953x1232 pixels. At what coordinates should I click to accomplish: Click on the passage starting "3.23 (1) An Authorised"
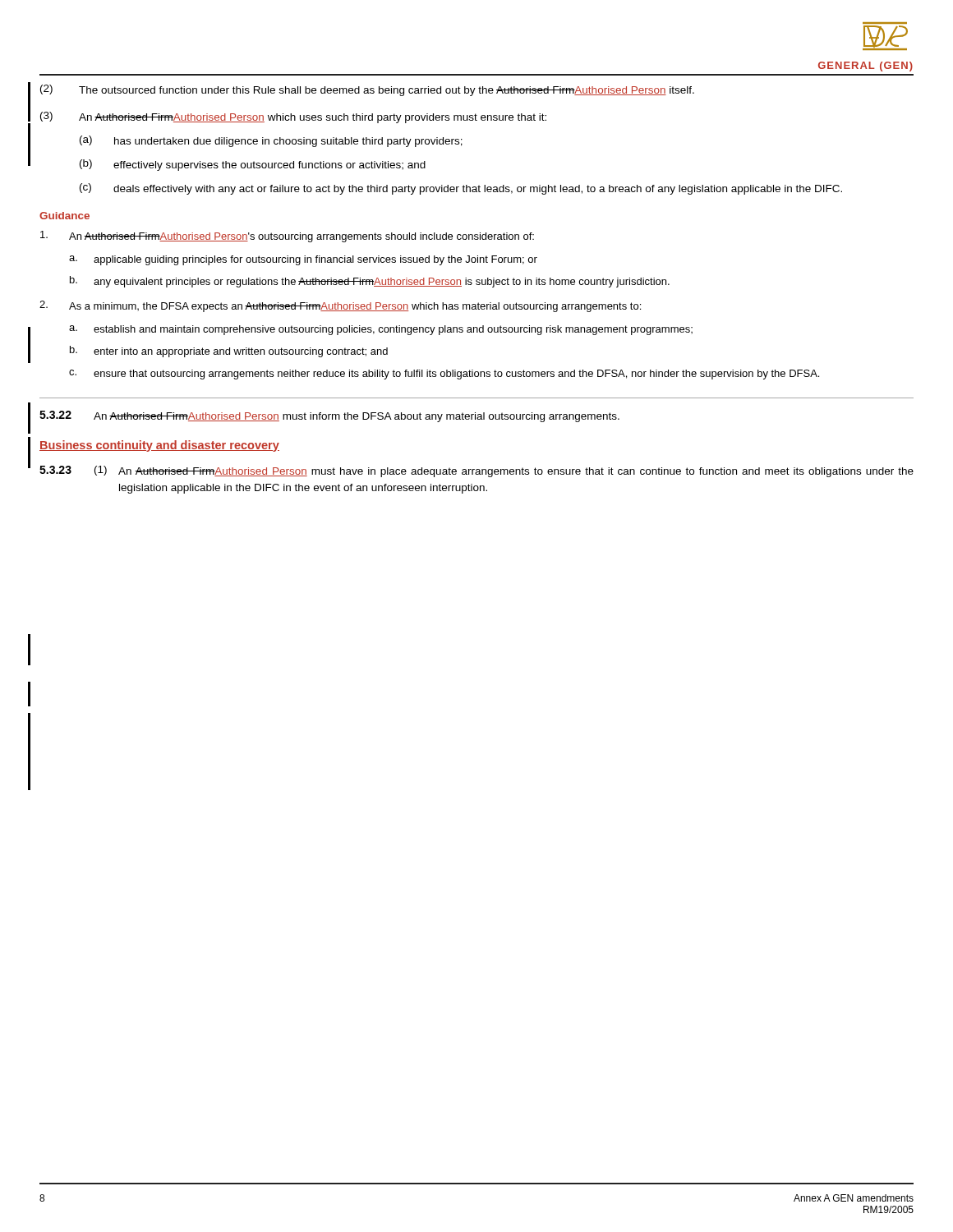point(476,480)
